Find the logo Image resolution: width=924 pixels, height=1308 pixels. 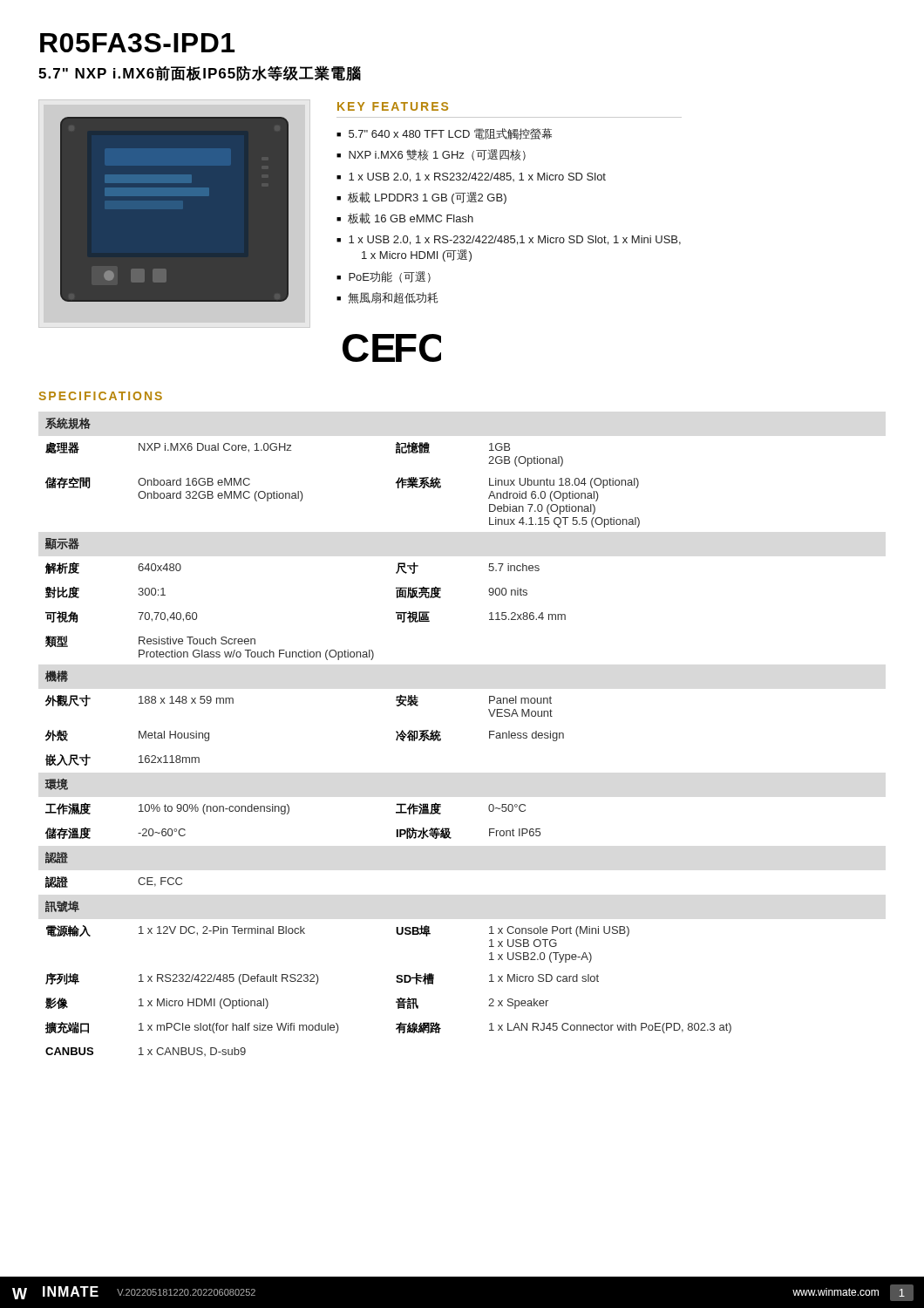click(509, 346)
